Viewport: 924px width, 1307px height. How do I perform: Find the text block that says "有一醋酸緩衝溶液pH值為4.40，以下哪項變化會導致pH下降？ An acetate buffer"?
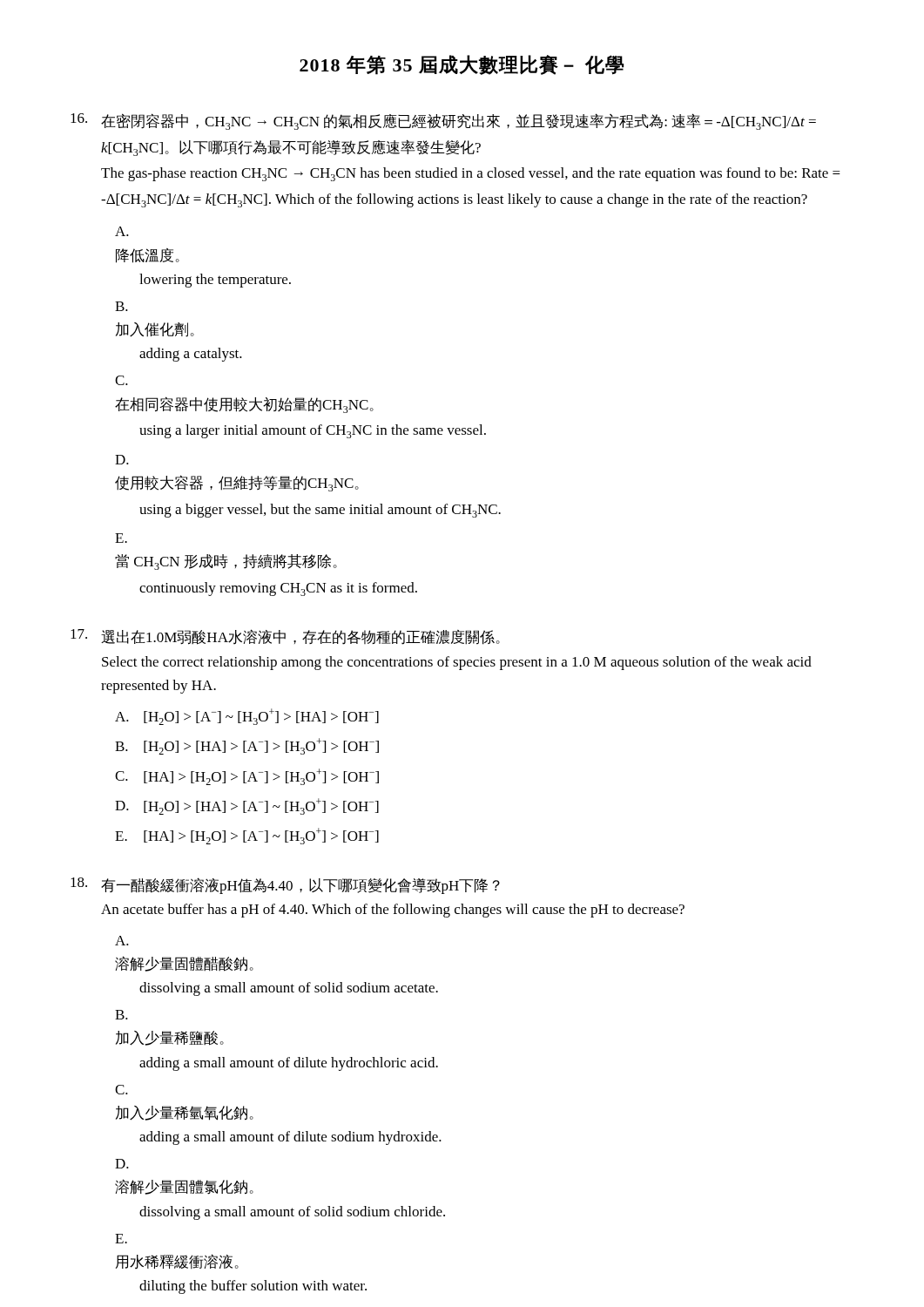tap(285, 886)
